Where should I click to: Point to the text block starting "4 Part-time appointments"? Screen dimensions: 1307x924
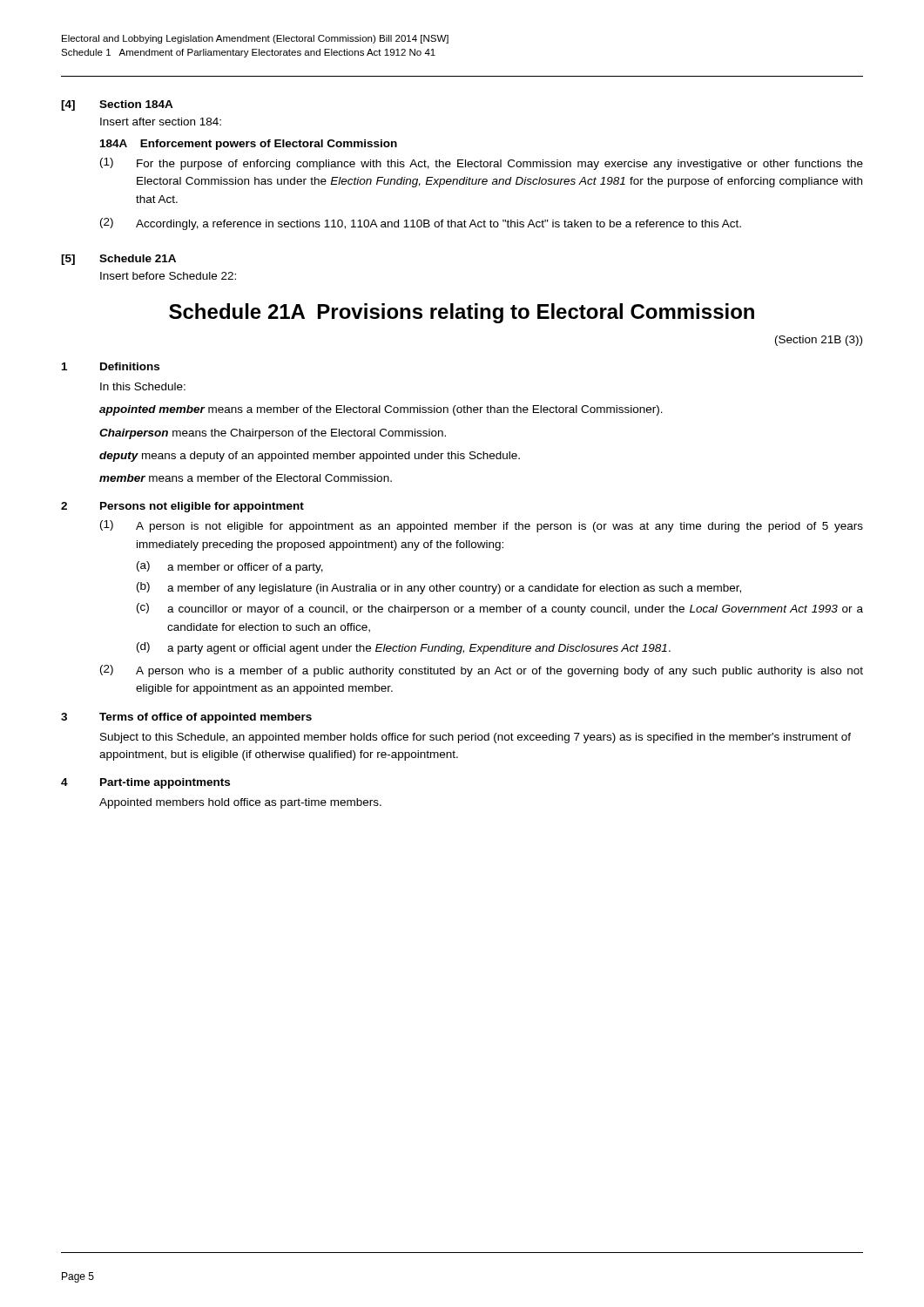146,782
